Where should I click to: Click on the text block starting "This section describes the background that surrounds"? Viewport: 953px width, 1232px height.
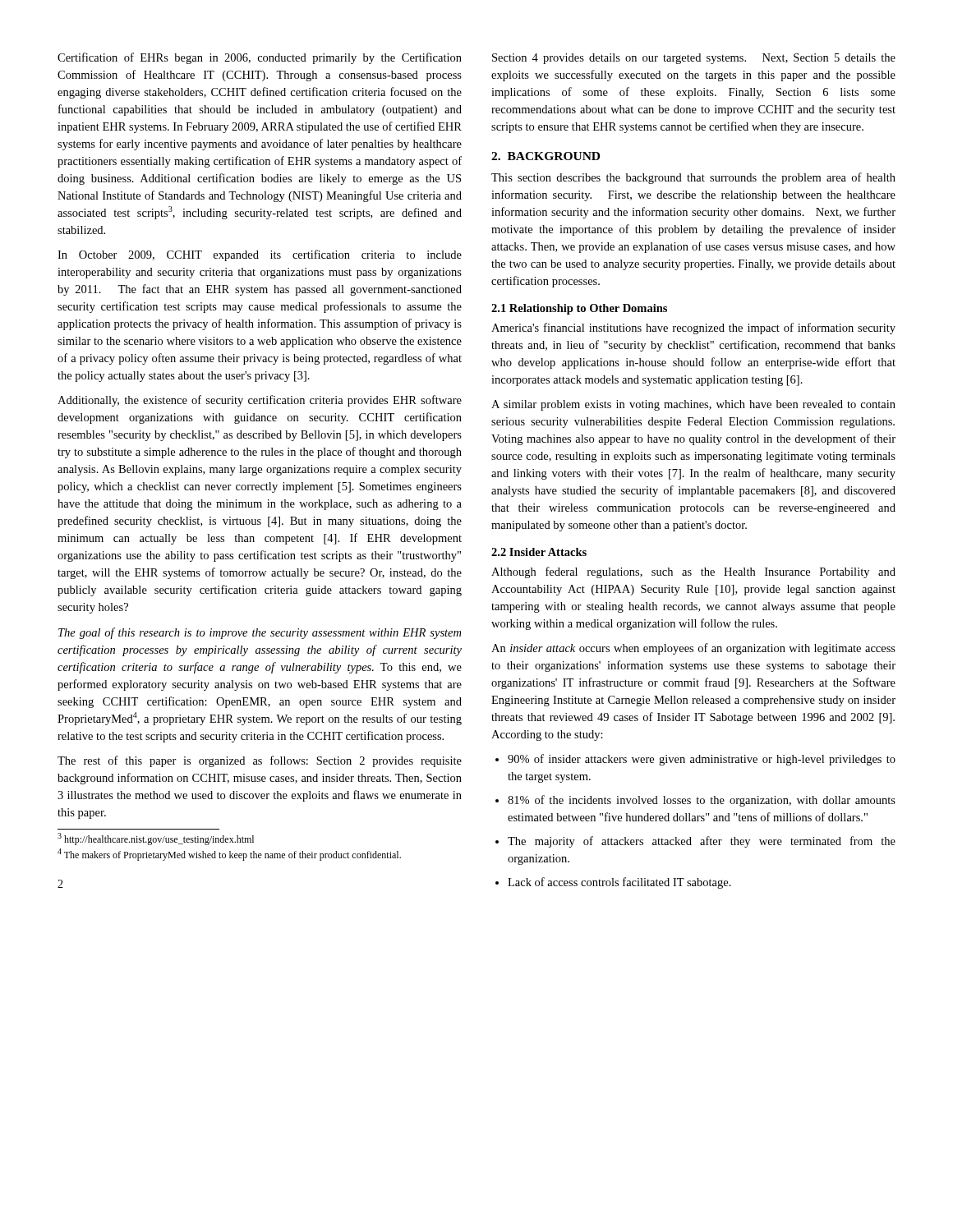point(693,229)
